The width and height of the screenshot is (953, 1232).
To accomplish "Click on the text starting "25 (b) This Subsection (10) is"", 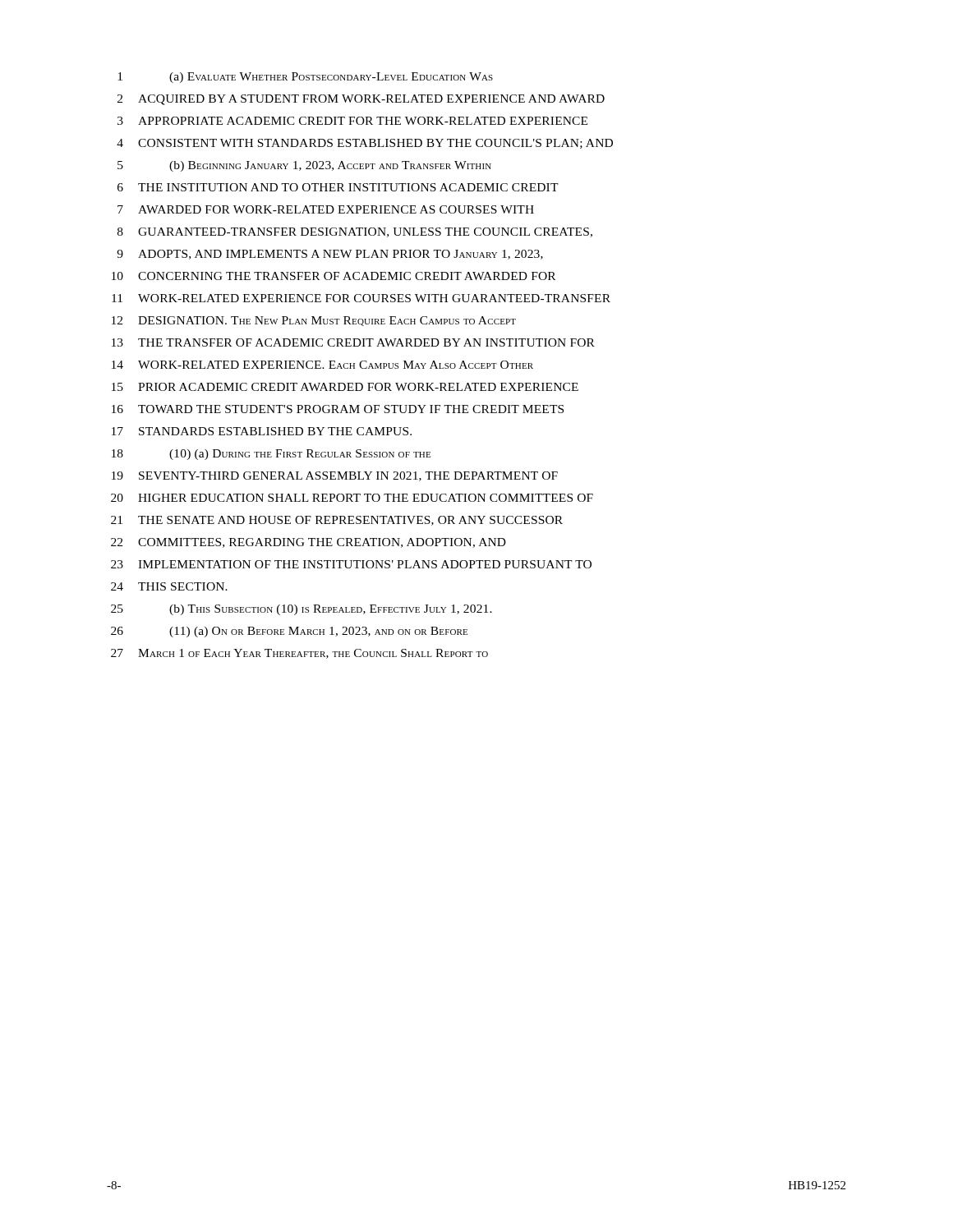I will coord(476,609).
